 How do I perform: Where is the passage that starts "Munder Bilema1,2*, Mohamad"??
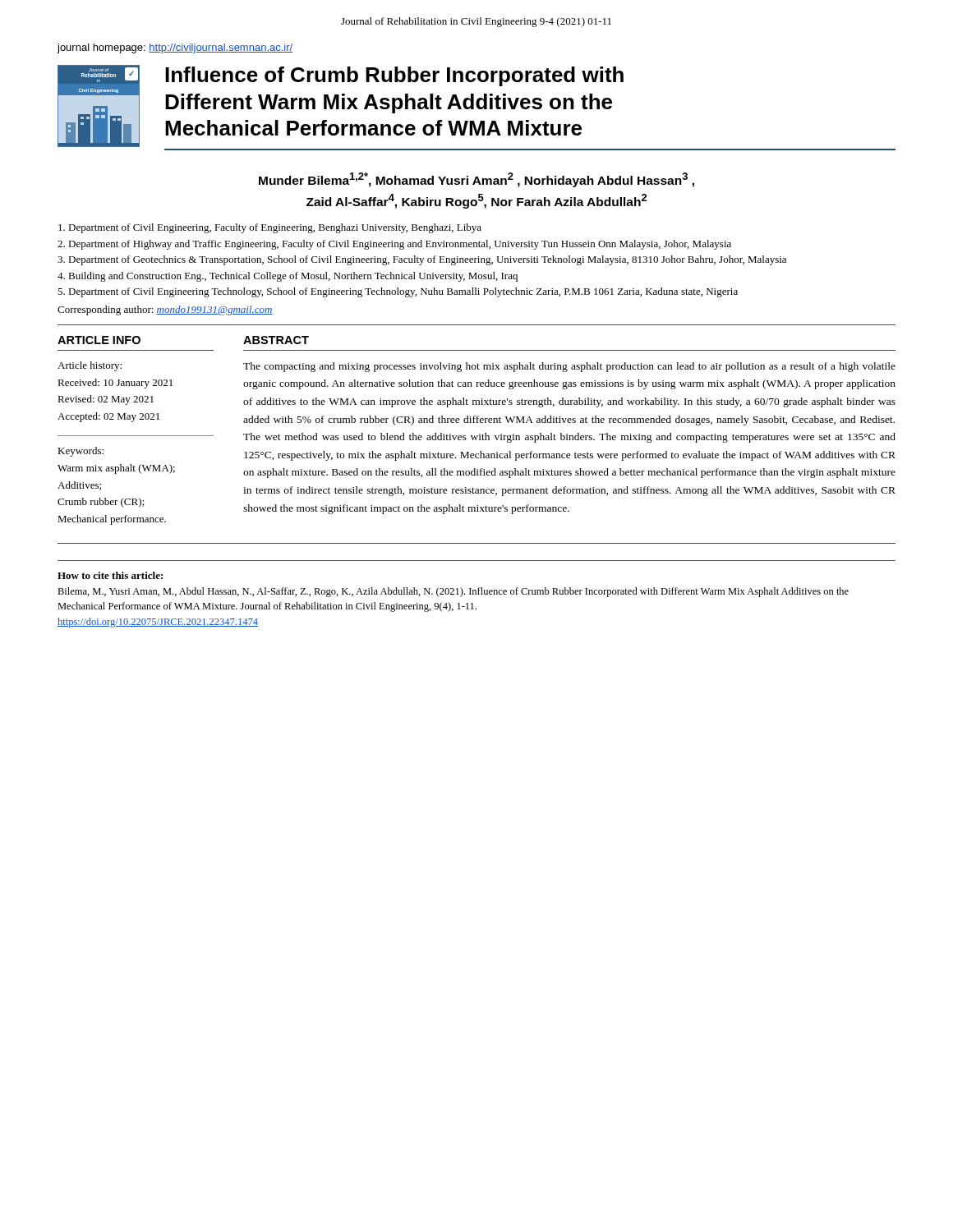point(476,189)
